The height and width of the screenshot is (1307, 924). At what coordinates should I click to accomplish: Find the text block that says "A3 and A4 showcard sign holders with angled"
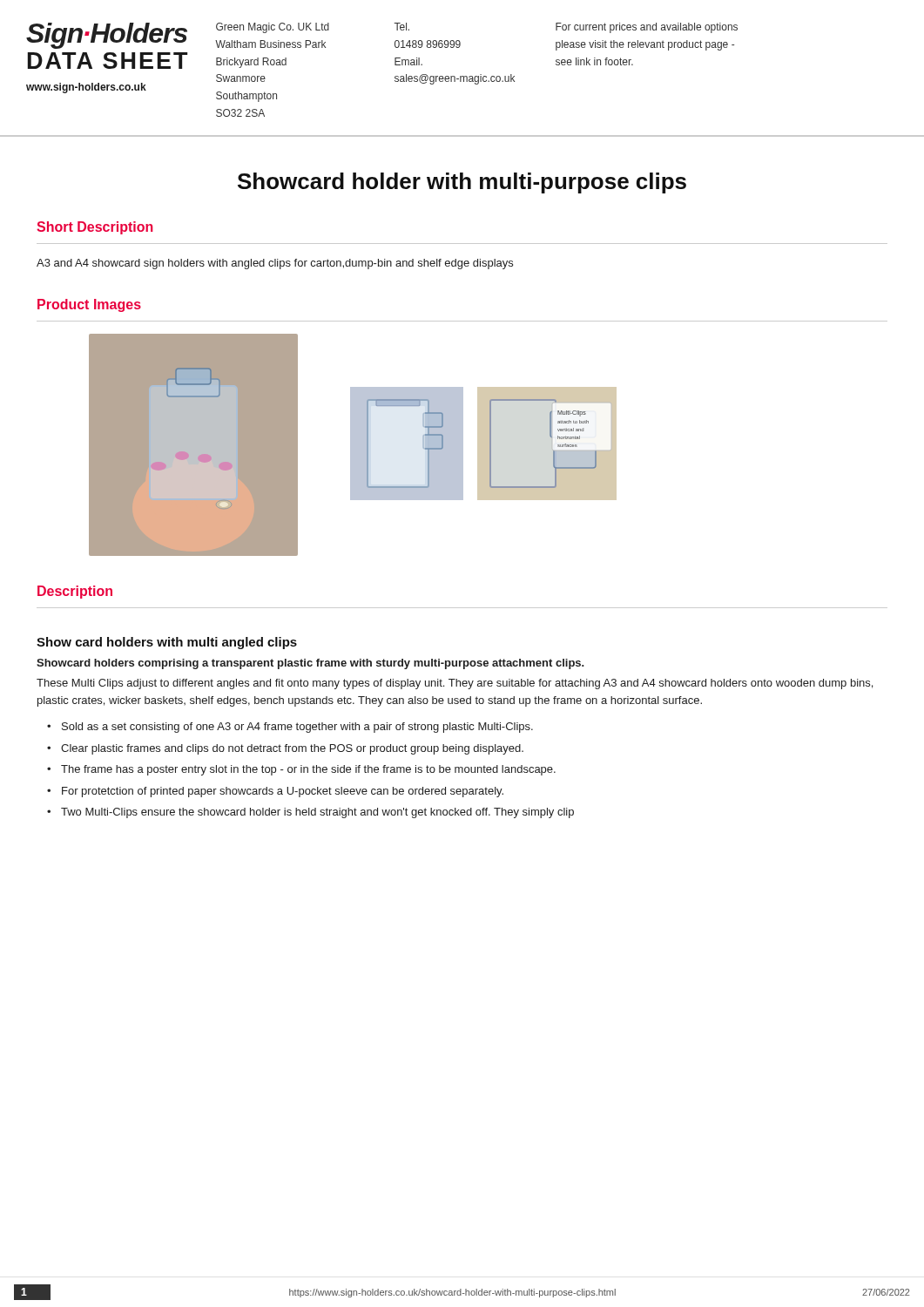coord(275,263)
